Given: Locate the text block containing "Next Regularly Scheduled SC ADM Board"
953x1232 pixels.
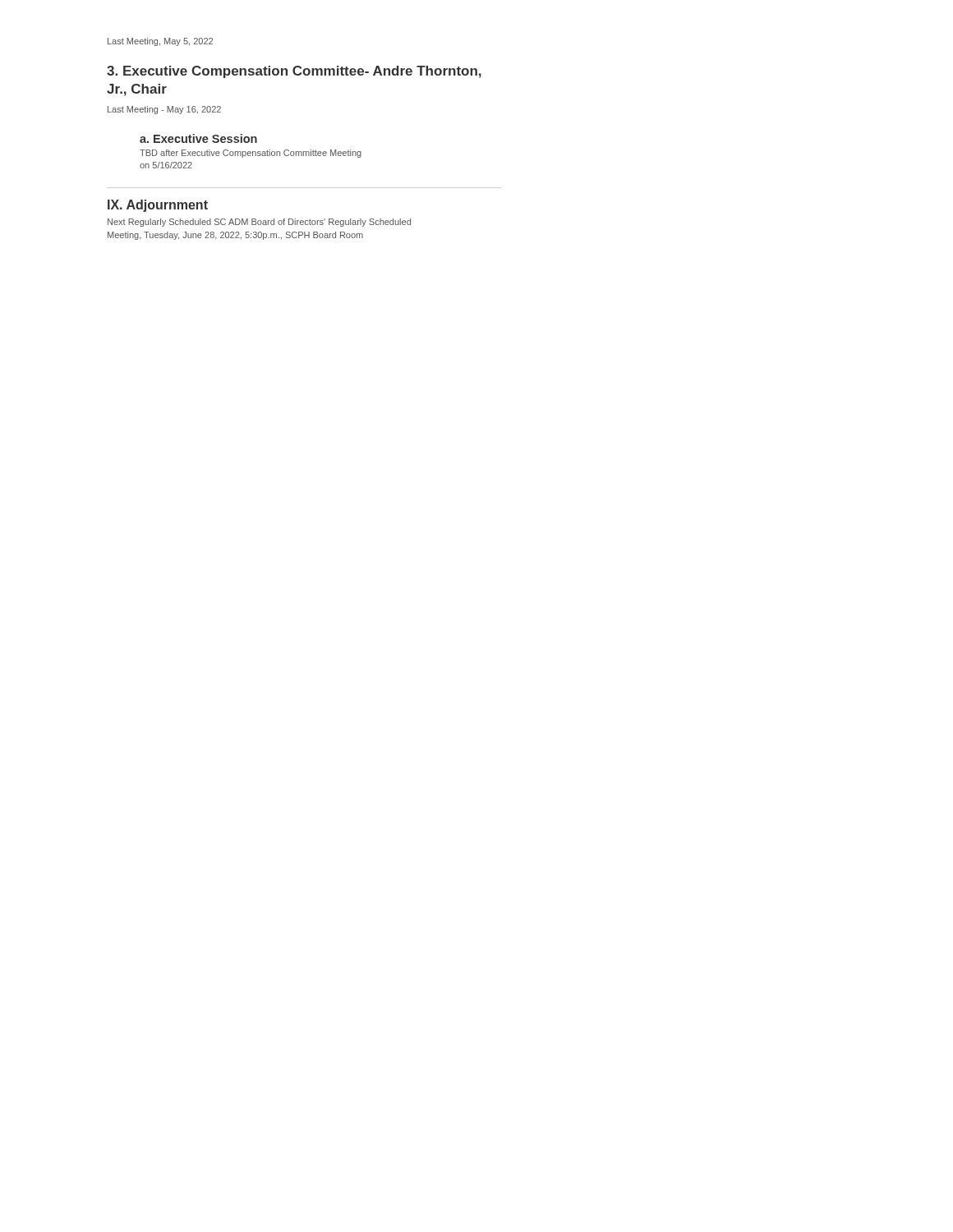Looking at the screenshot, I should pos(263,229).
